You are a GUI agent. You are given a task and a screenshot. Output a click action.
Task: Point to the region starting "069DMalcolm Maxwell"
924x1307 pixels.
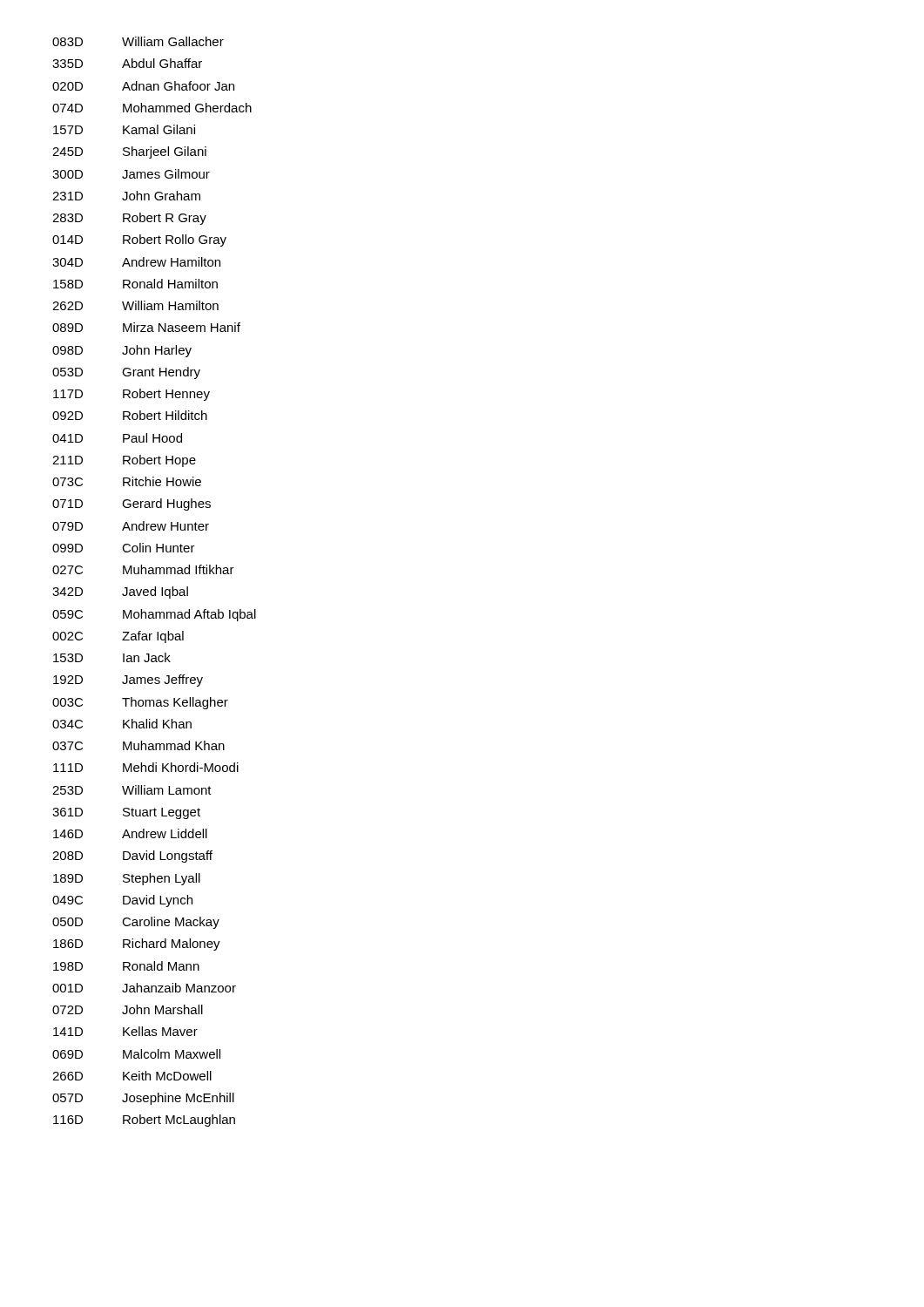226,1054
